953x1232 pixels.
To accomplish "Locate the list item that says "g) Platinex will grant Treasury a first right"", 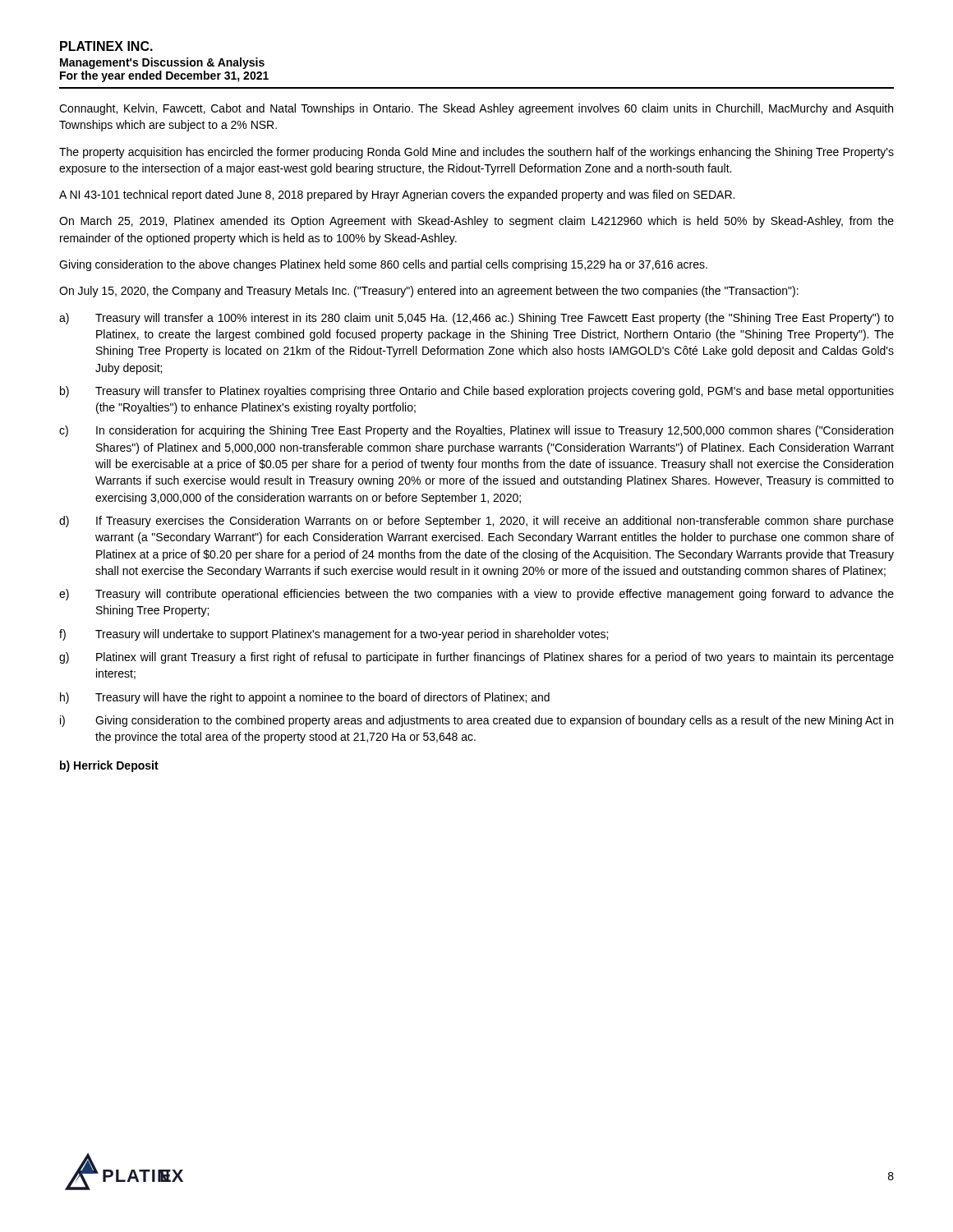I will coord(476,666).
